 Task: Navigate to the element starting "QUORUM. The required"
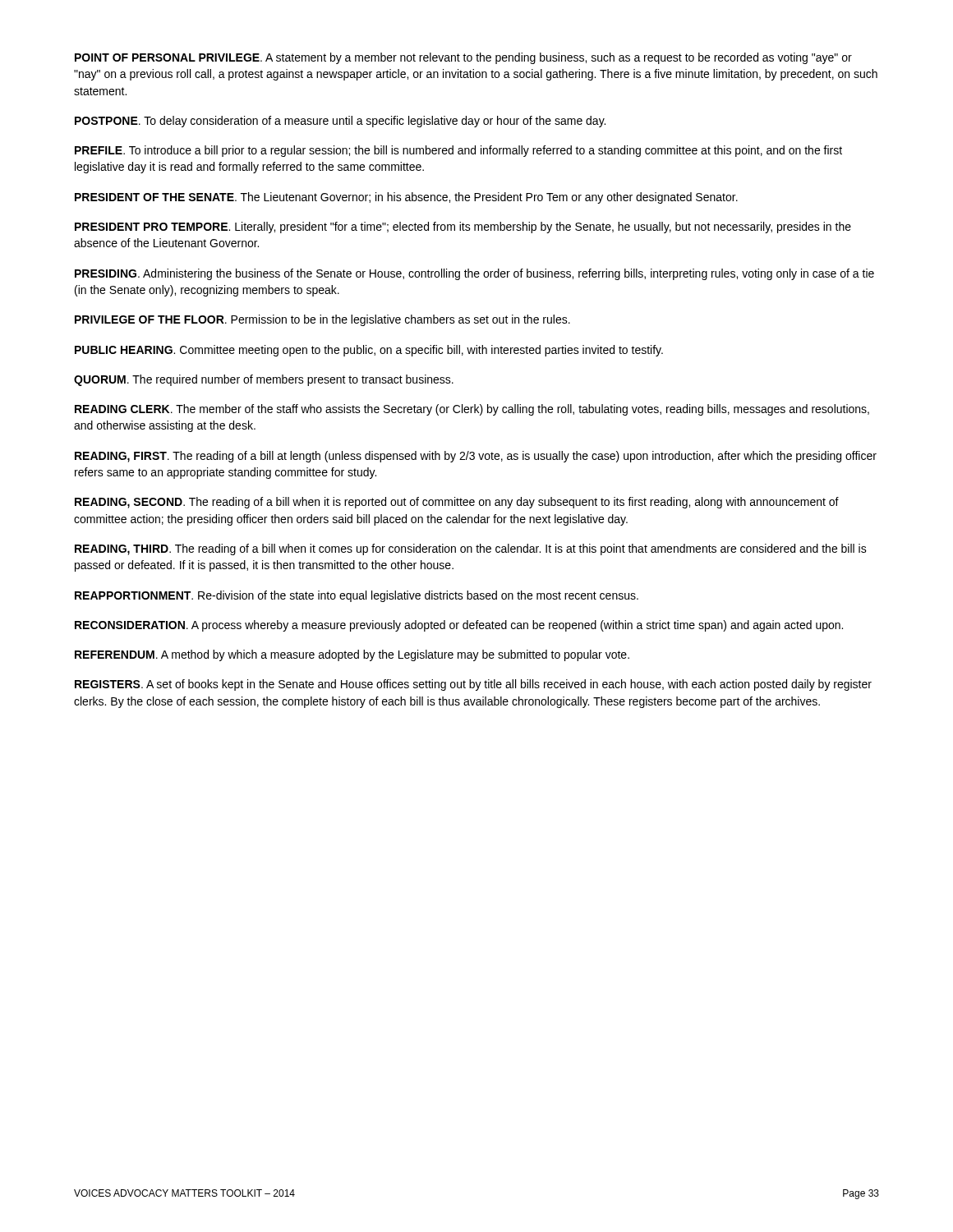pyautogui.click(x=264, y=379)
